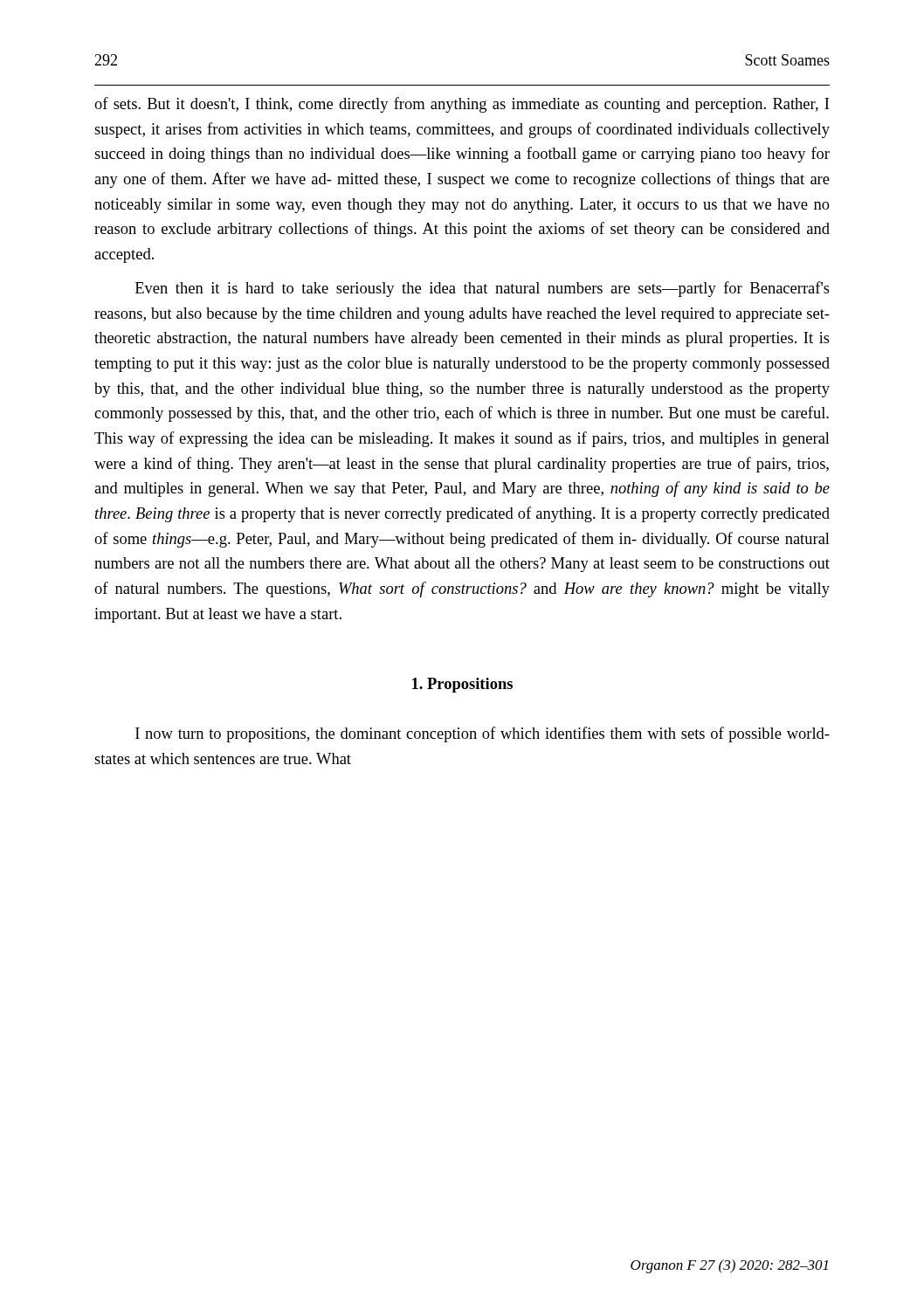Click the passage that begins "I now turn"
Screen dimensions: 1310x924
pos(462,746)
